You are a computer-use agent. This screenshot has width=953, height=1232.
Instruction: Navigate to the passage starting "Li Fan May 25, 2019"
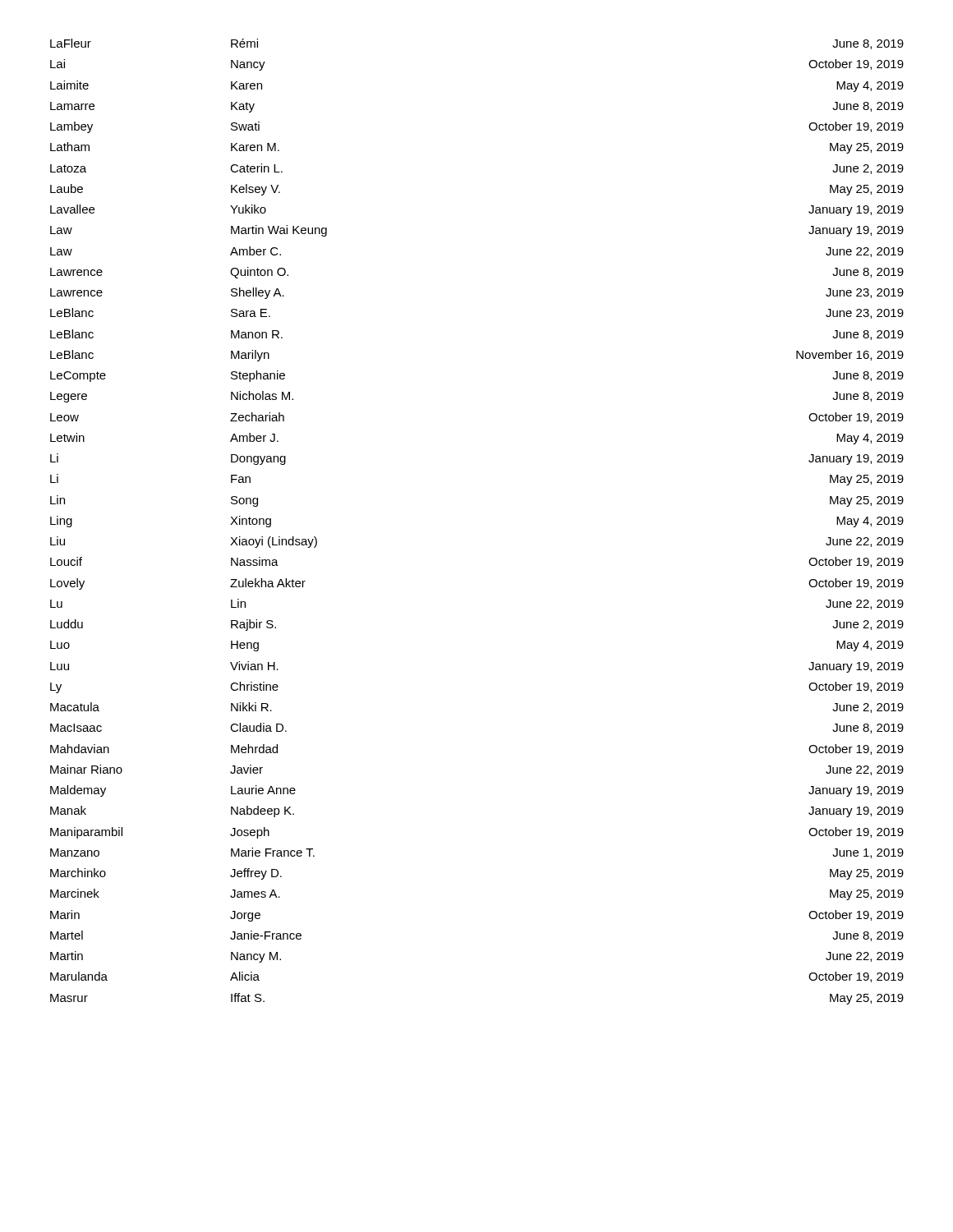point(51,479)
